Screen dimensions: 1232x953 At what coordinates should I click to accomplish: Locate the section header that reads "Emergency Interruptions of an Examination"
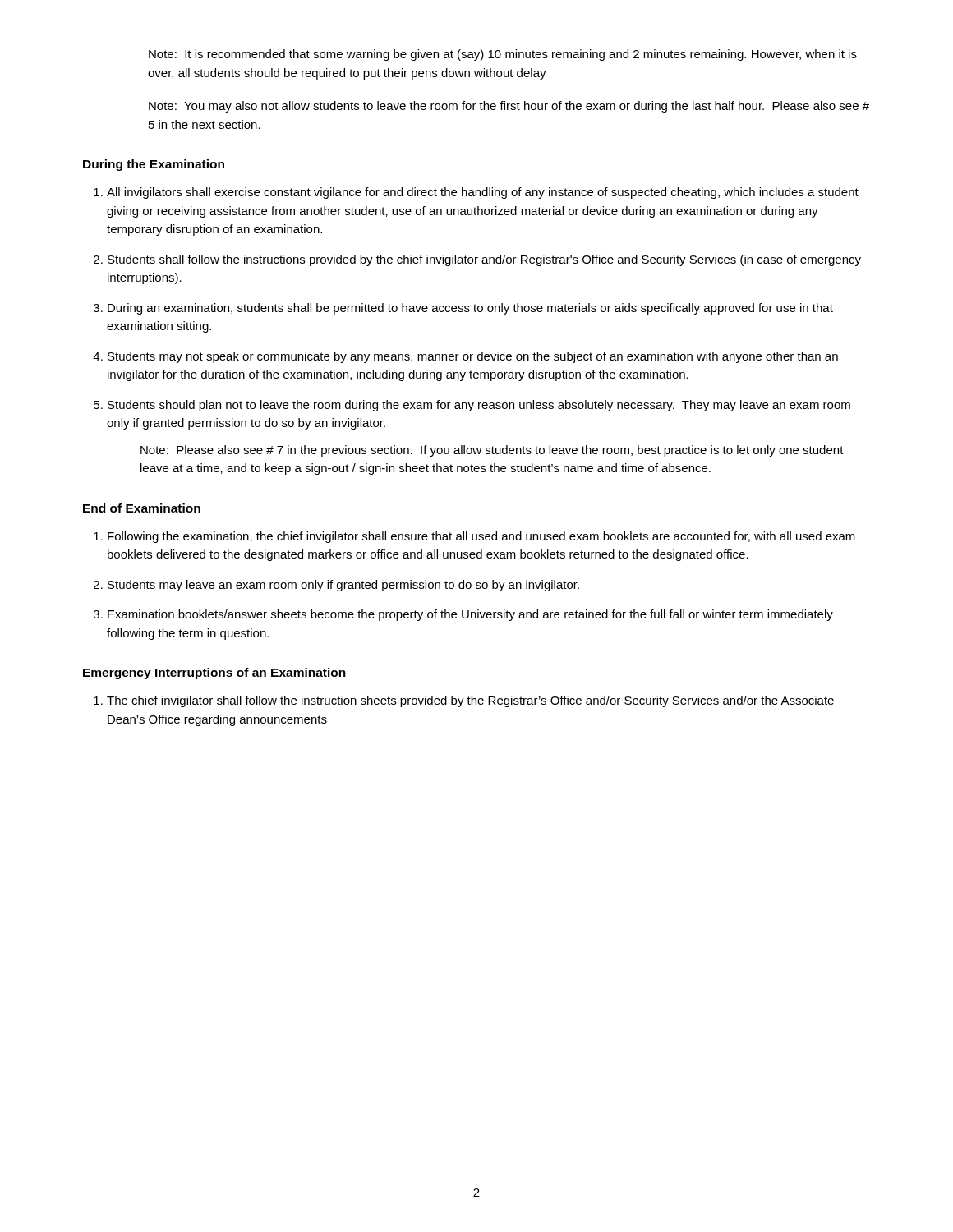pos(214,672)
